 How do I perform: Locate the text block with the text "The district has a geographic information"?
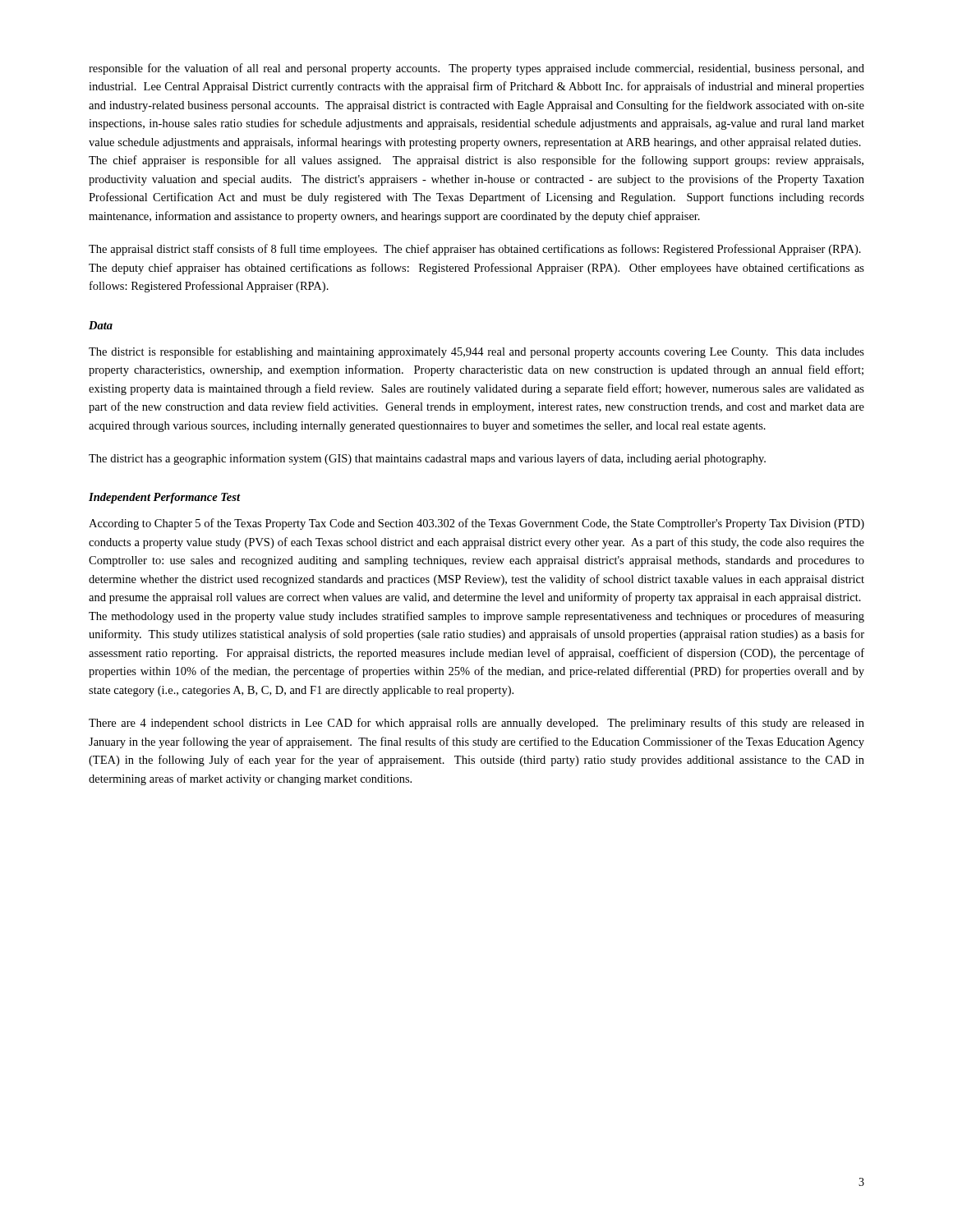(428, 458)
